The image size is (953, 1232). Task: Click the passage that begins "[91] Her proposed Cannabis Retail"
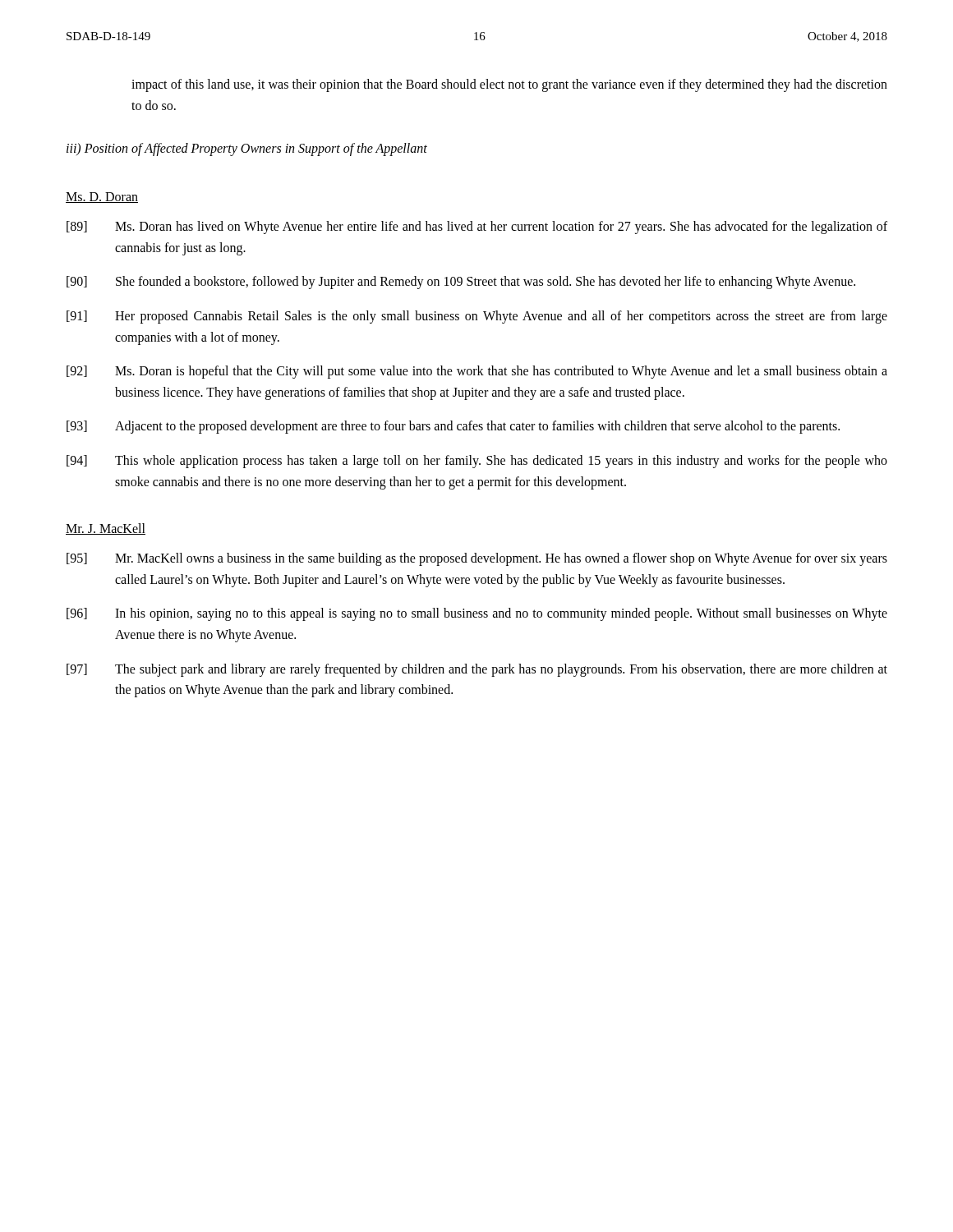[476, 327]
